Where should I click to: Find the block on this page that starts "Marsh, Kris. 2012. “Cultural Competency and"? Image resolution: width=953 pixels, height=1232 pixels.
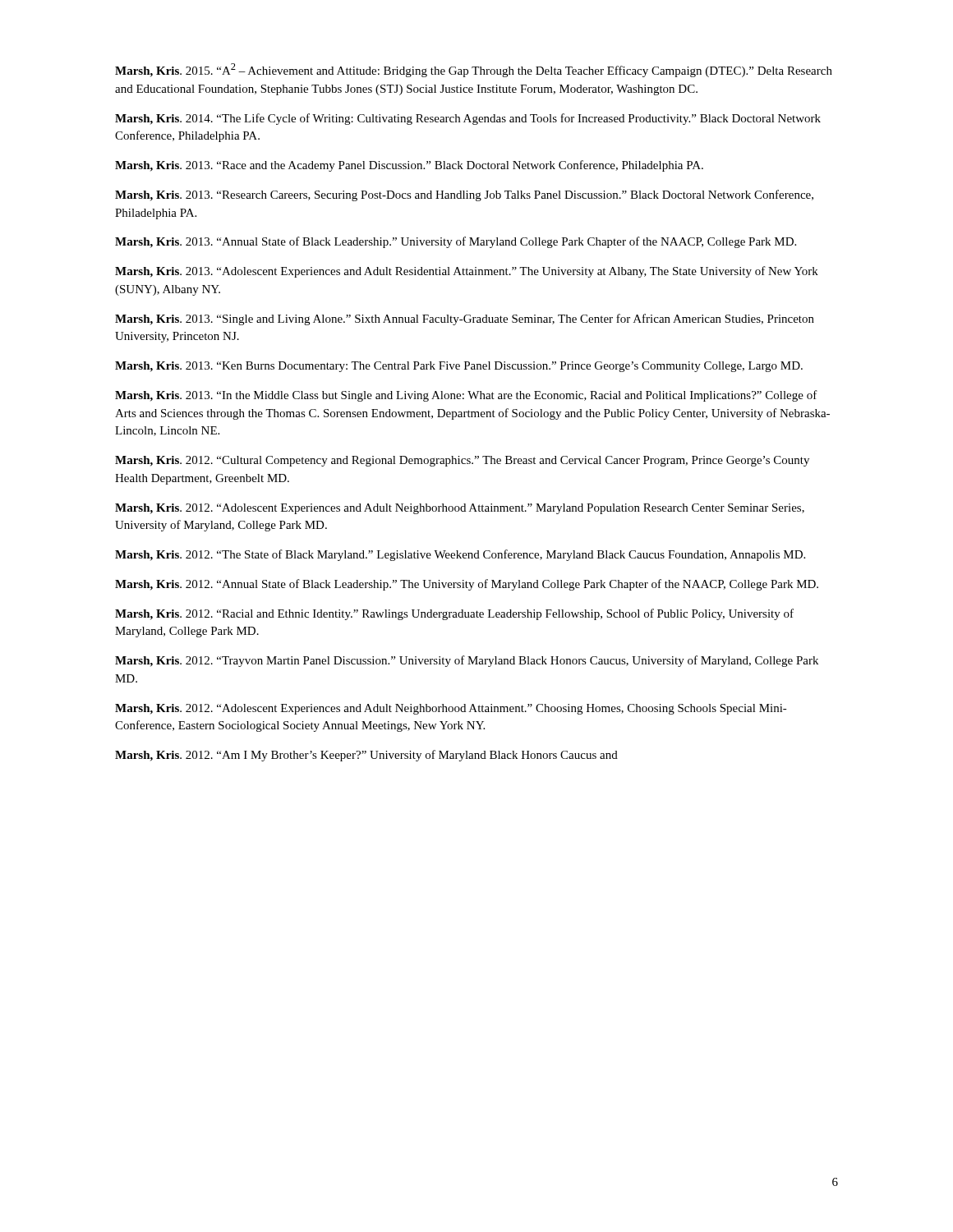click(x=476, y=470)
